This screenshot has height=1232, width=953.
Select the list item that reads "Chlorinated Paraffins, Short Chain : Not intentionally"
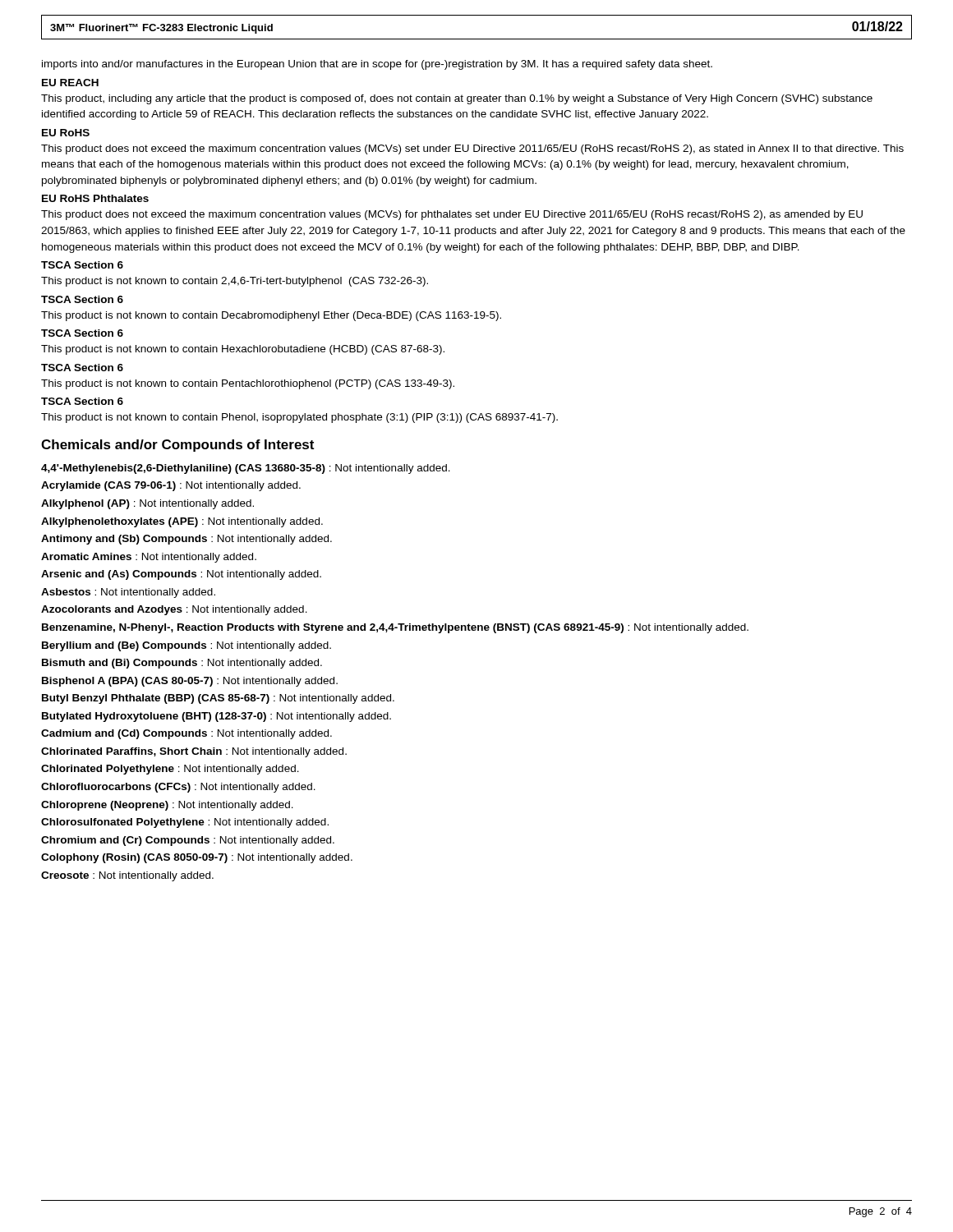(194, 751)
